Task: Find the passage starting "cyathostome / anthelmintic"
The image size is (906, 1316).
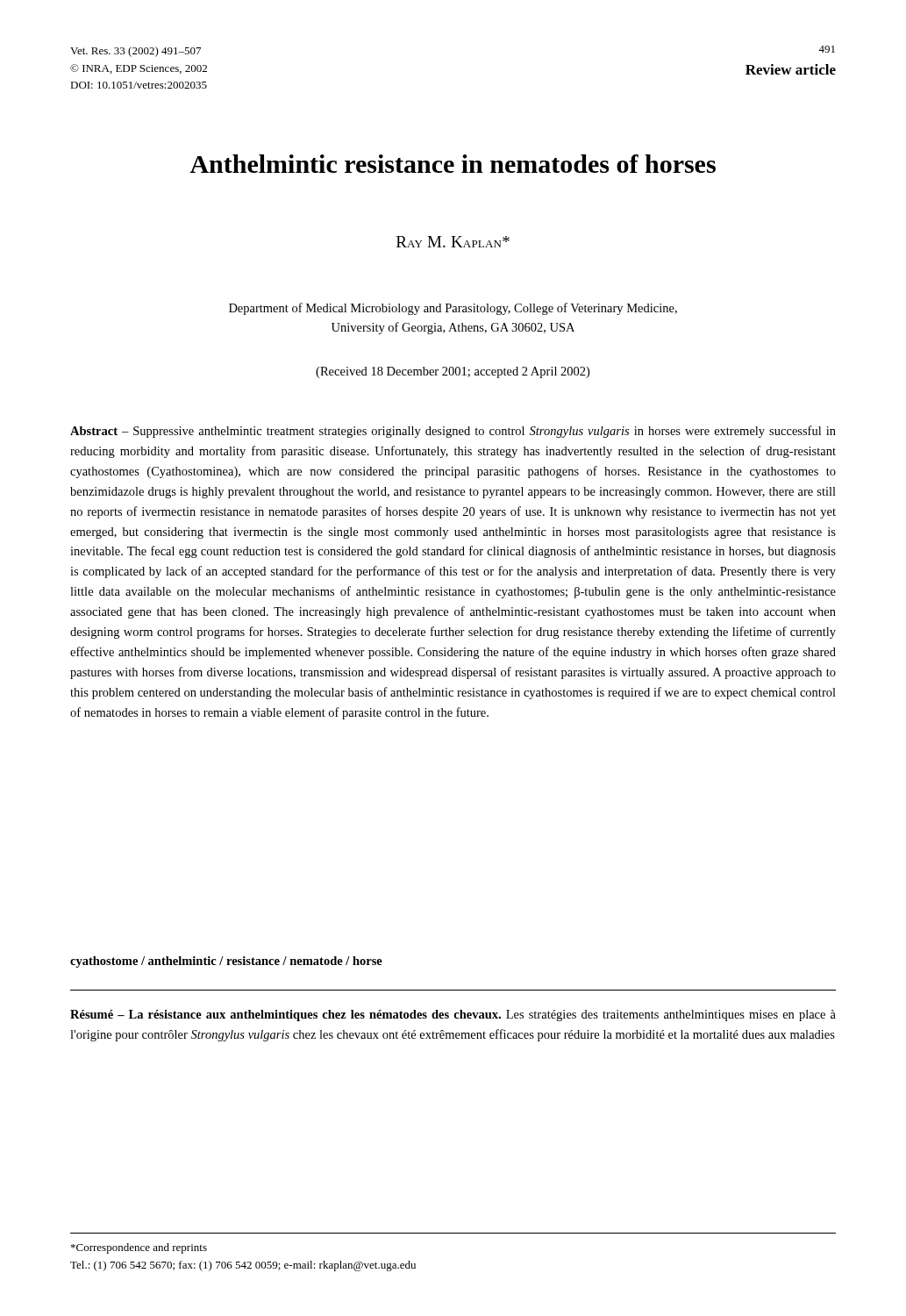Action: tap(226, 961)
